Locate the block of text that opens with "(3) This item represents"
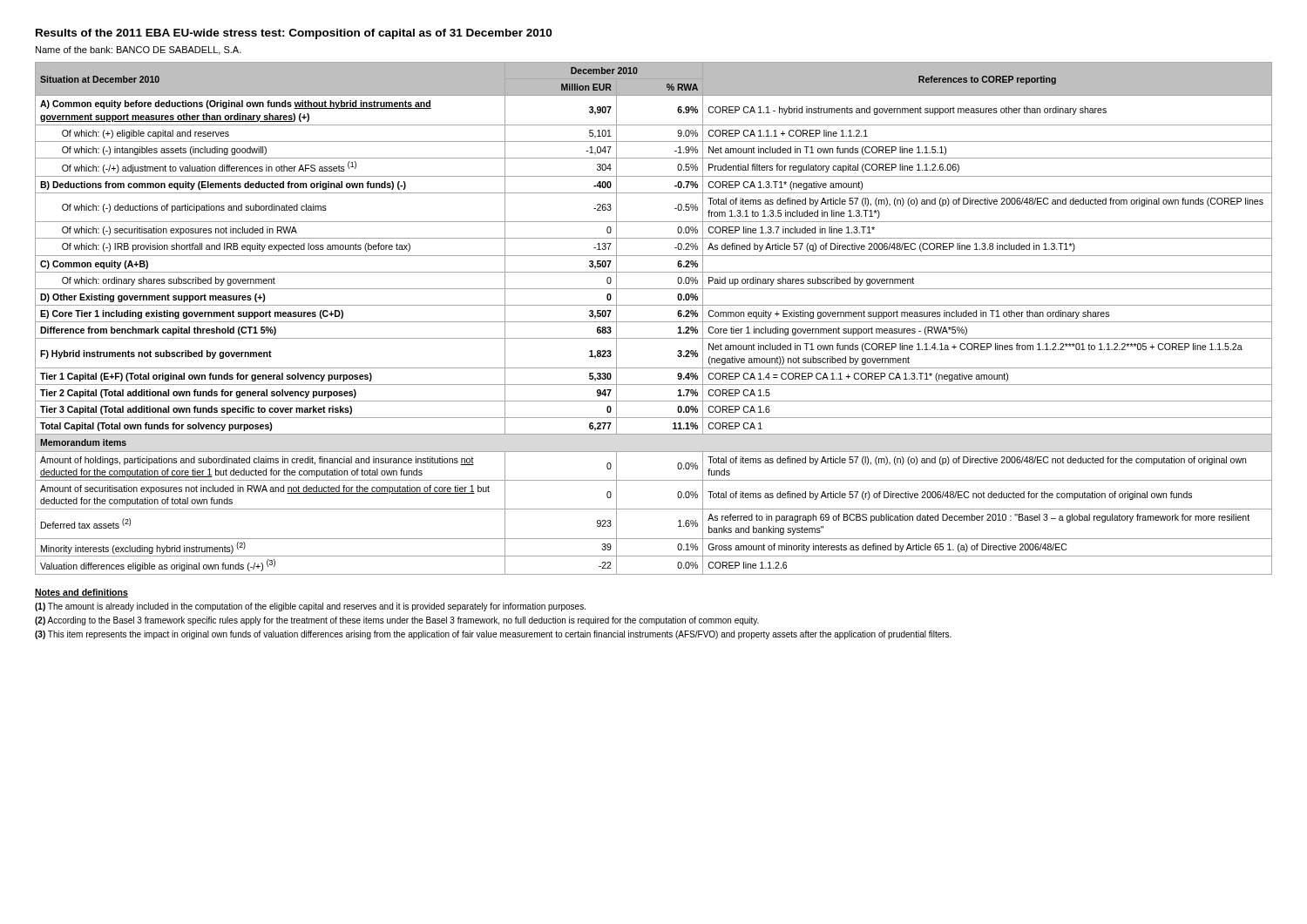 654,635
